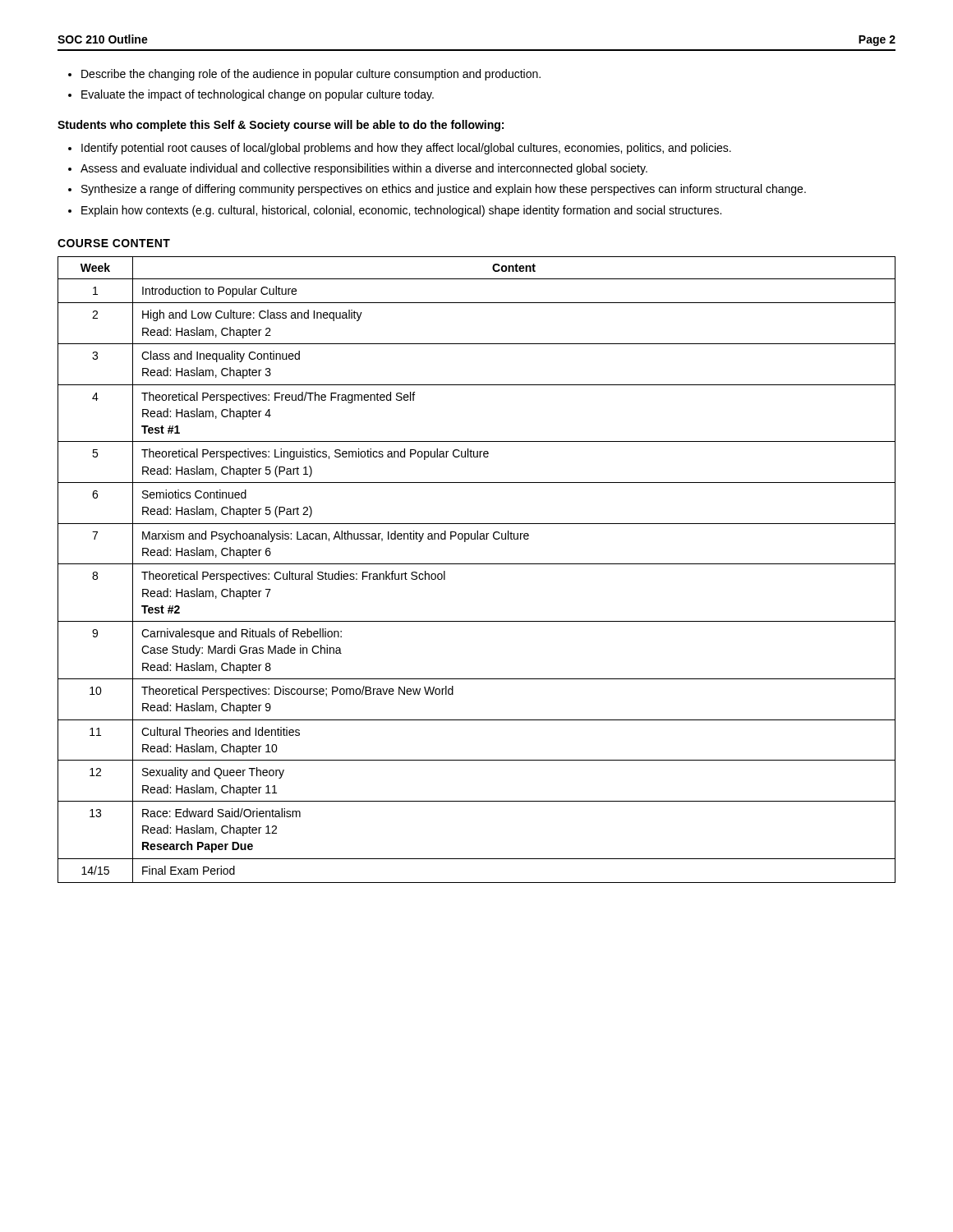Click on the list item containing "Assess and evaluate individual and"
This screenshot has width=953, height=1232.
(x=488, y=169)
